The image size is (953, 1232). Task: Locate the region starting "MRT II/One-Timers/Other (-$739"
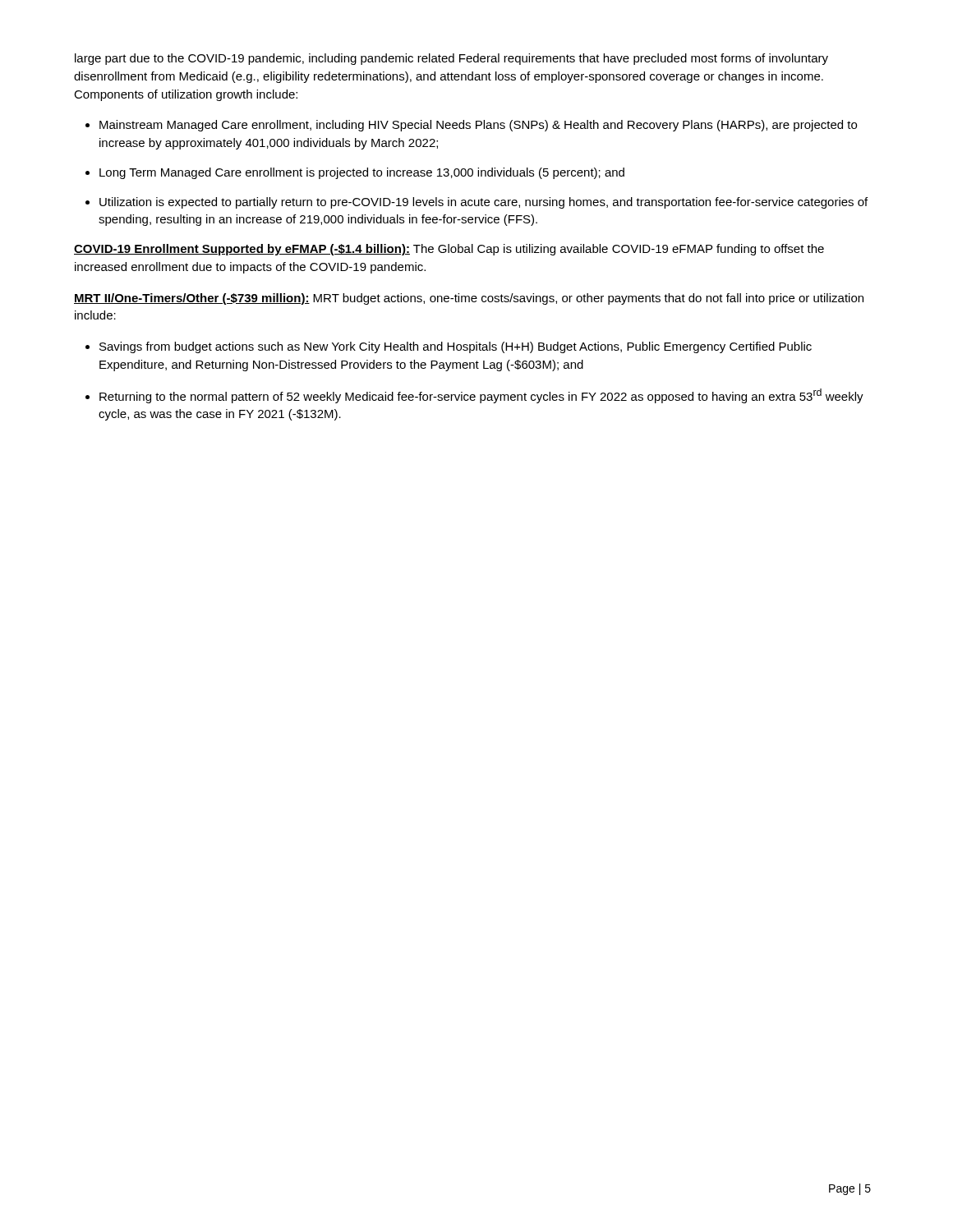coord(469,306)
